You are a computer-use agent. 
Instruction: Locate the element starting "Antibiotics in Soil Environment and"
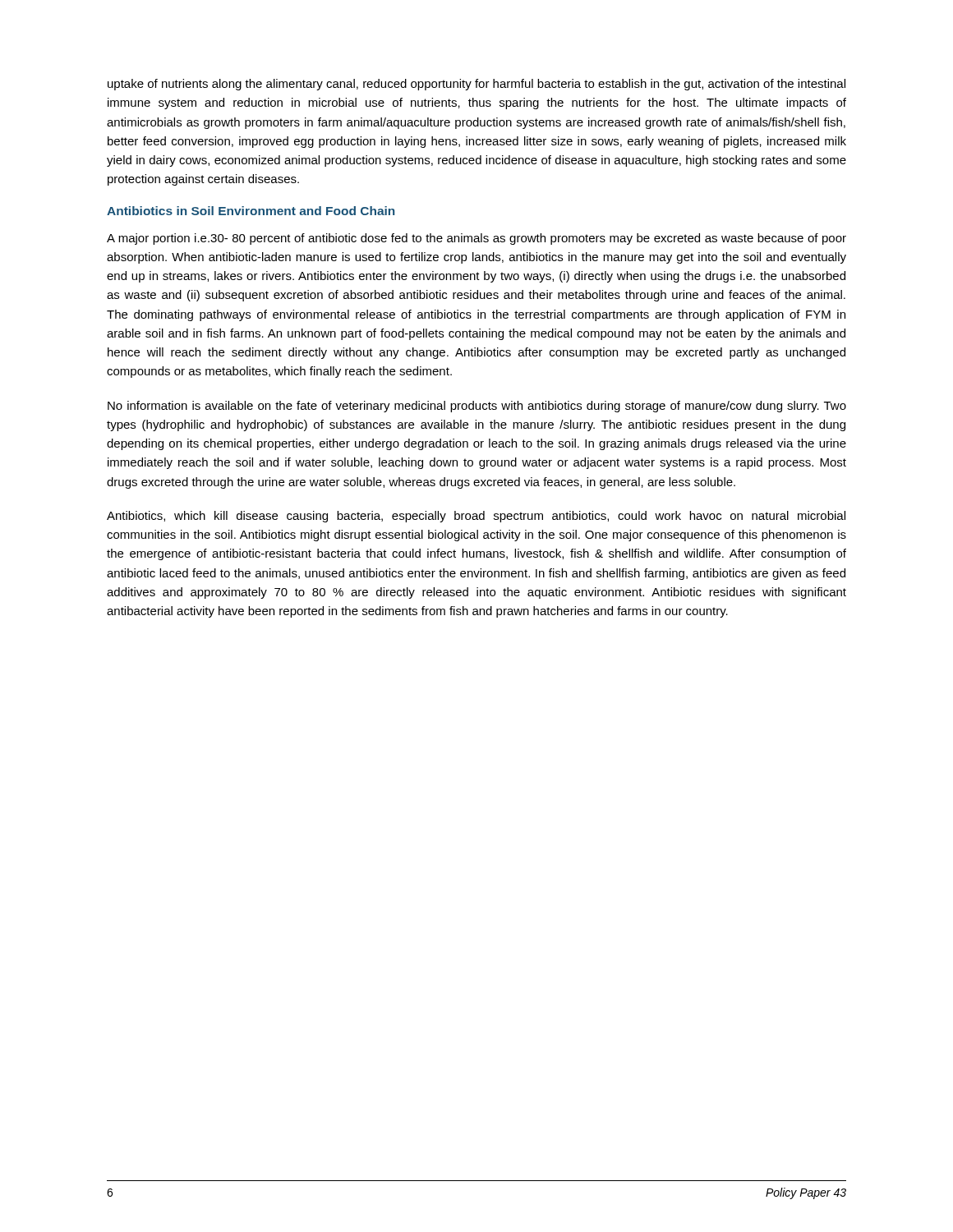[x=251, y=210]
